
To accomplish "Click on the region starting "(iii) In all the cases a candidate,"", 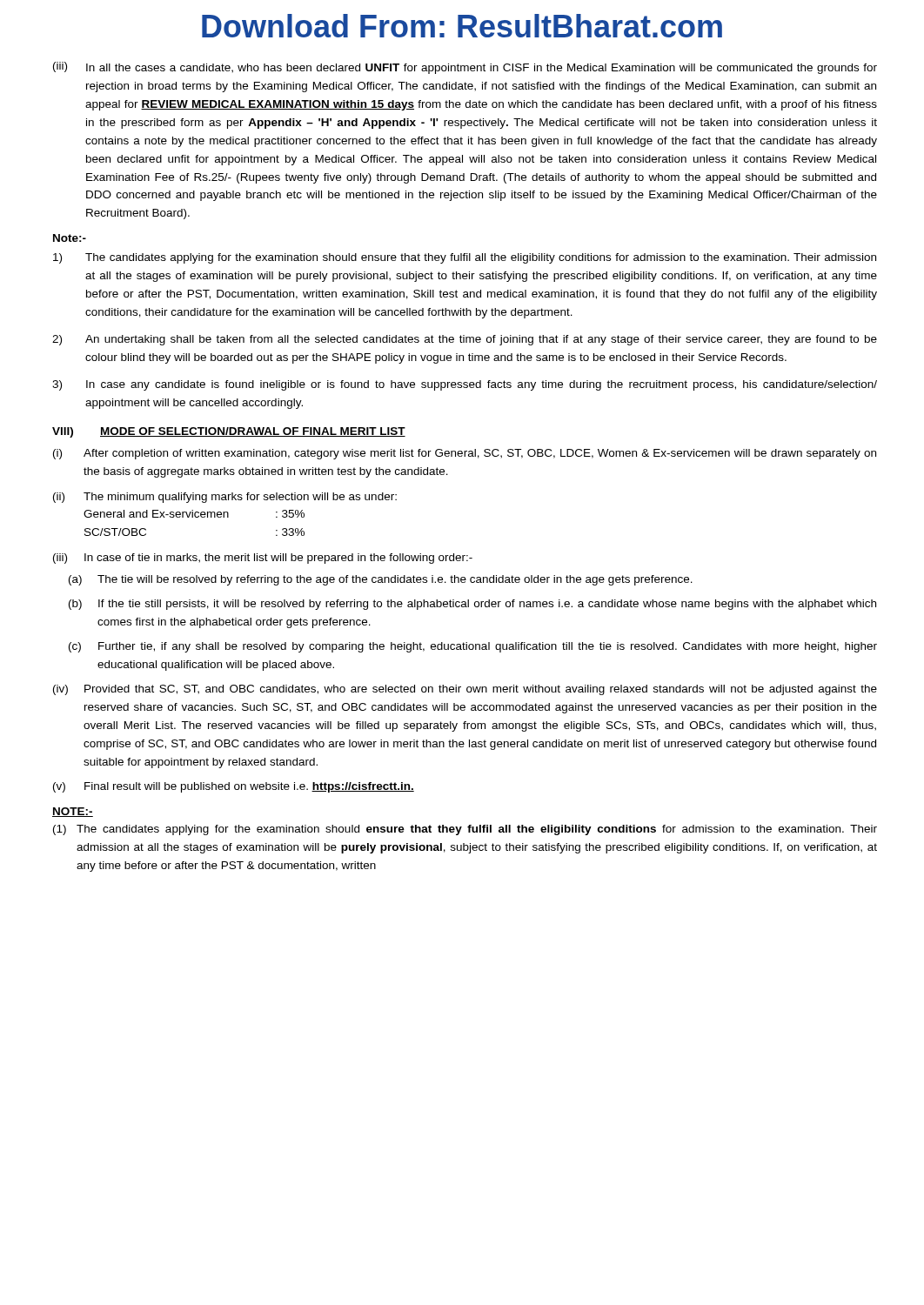I will (465, 141).
